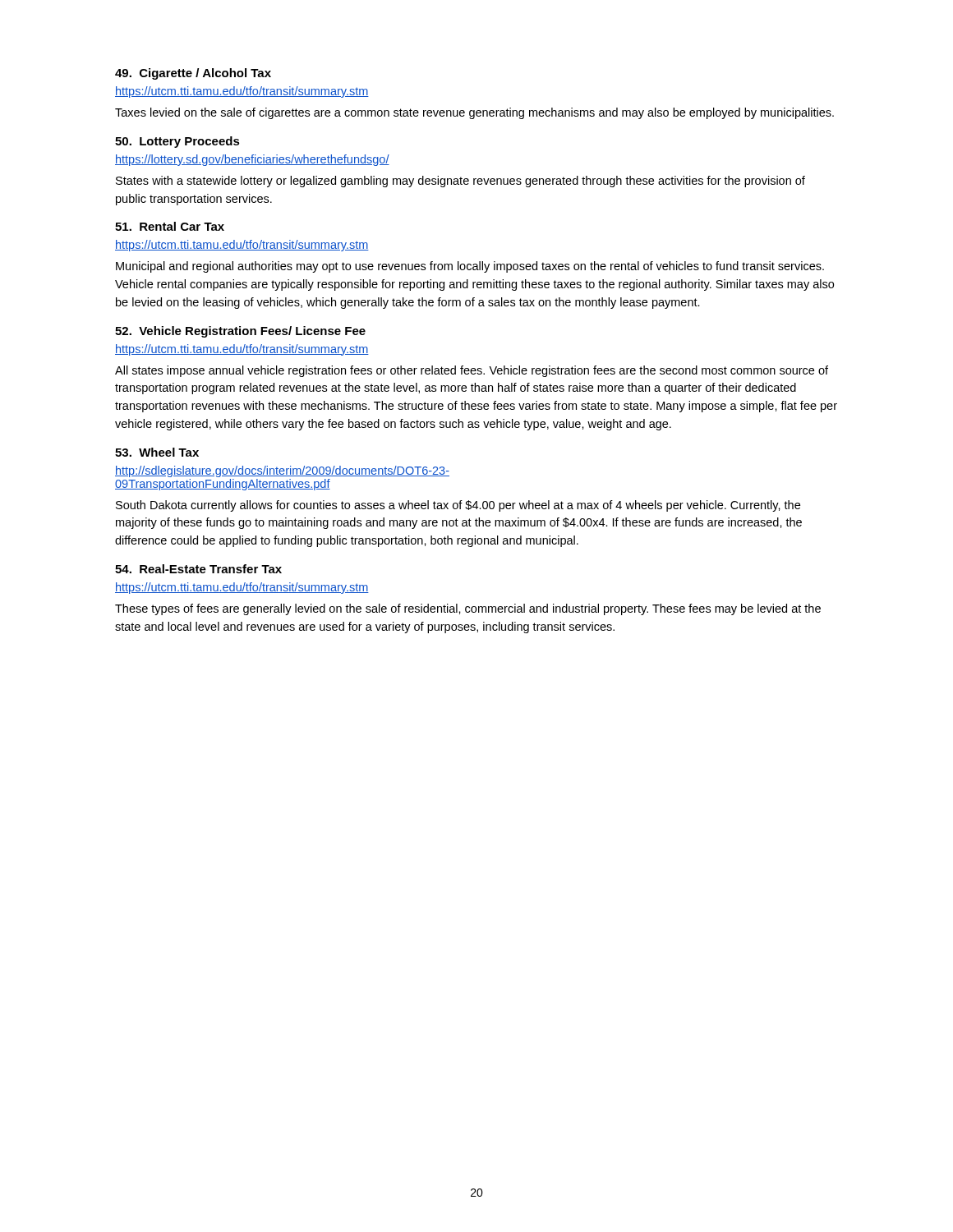Click where it says "49. Cigarette / Alcohol Tax"
This screenshot has height=1232, width=953.
click(x=193, y=73)
